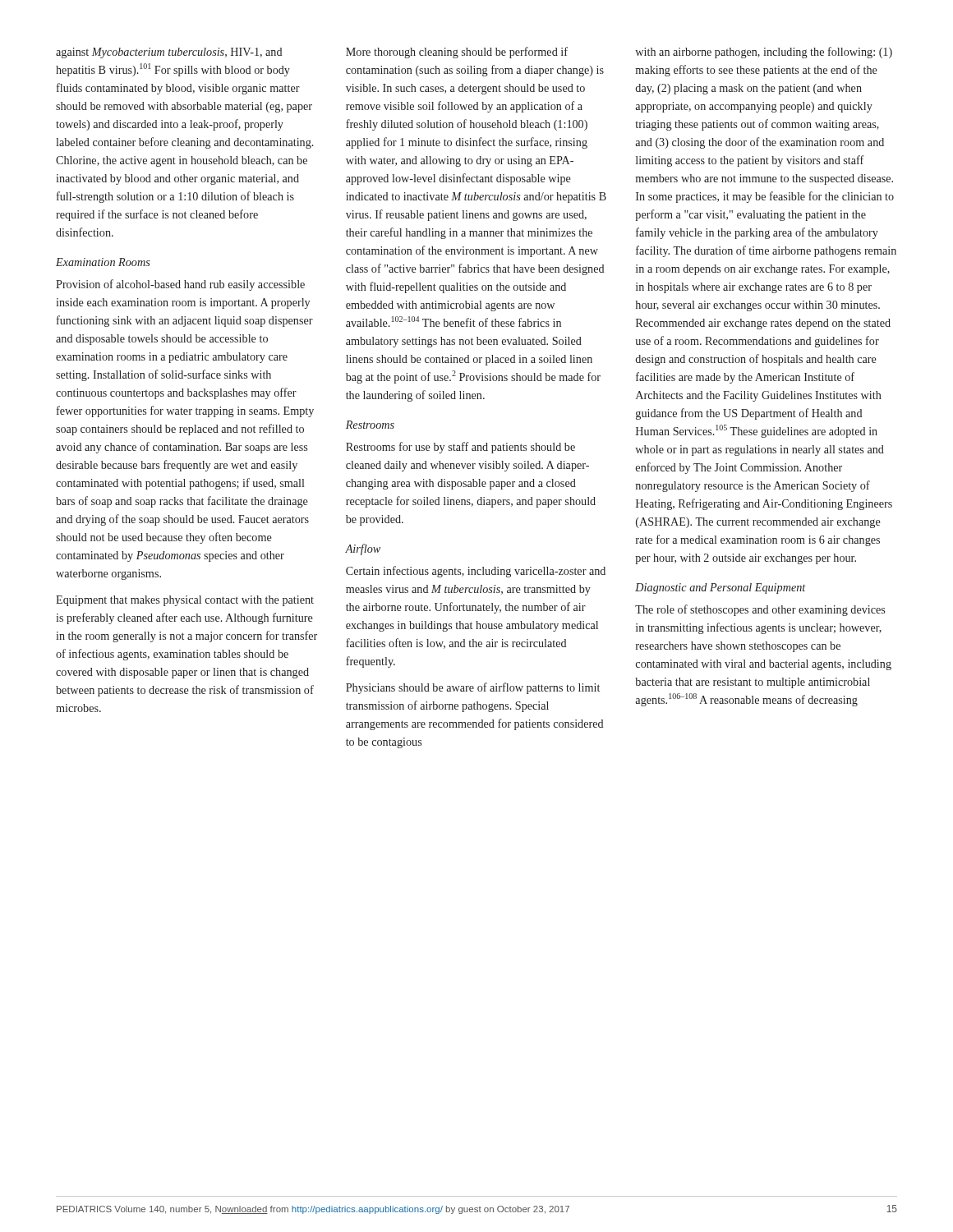Find the text block starting "Physicians should be aware of airflow patterns"

476,715
